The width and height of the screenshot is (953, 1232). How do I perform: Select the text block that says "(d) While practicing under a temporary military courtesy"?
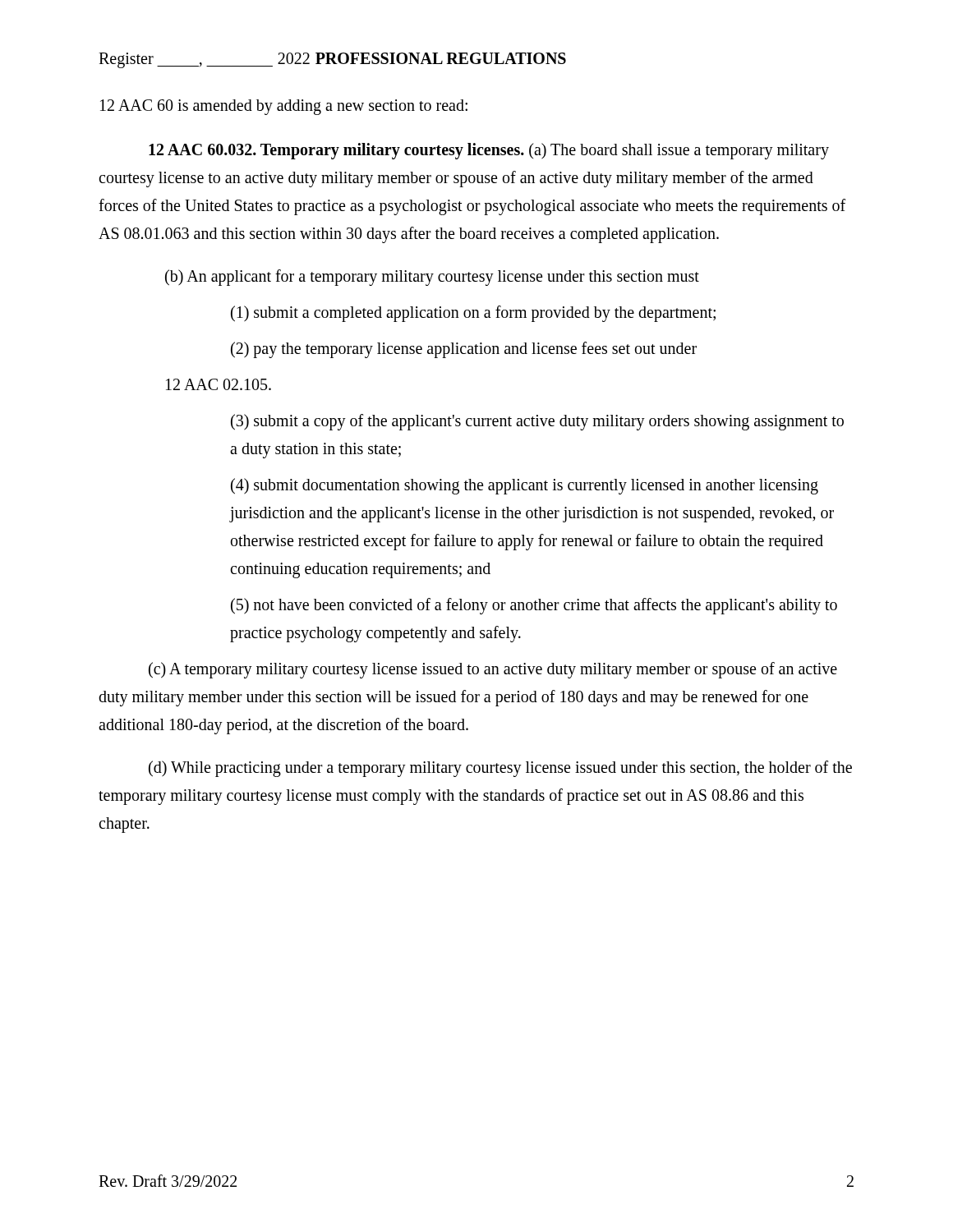476,795
